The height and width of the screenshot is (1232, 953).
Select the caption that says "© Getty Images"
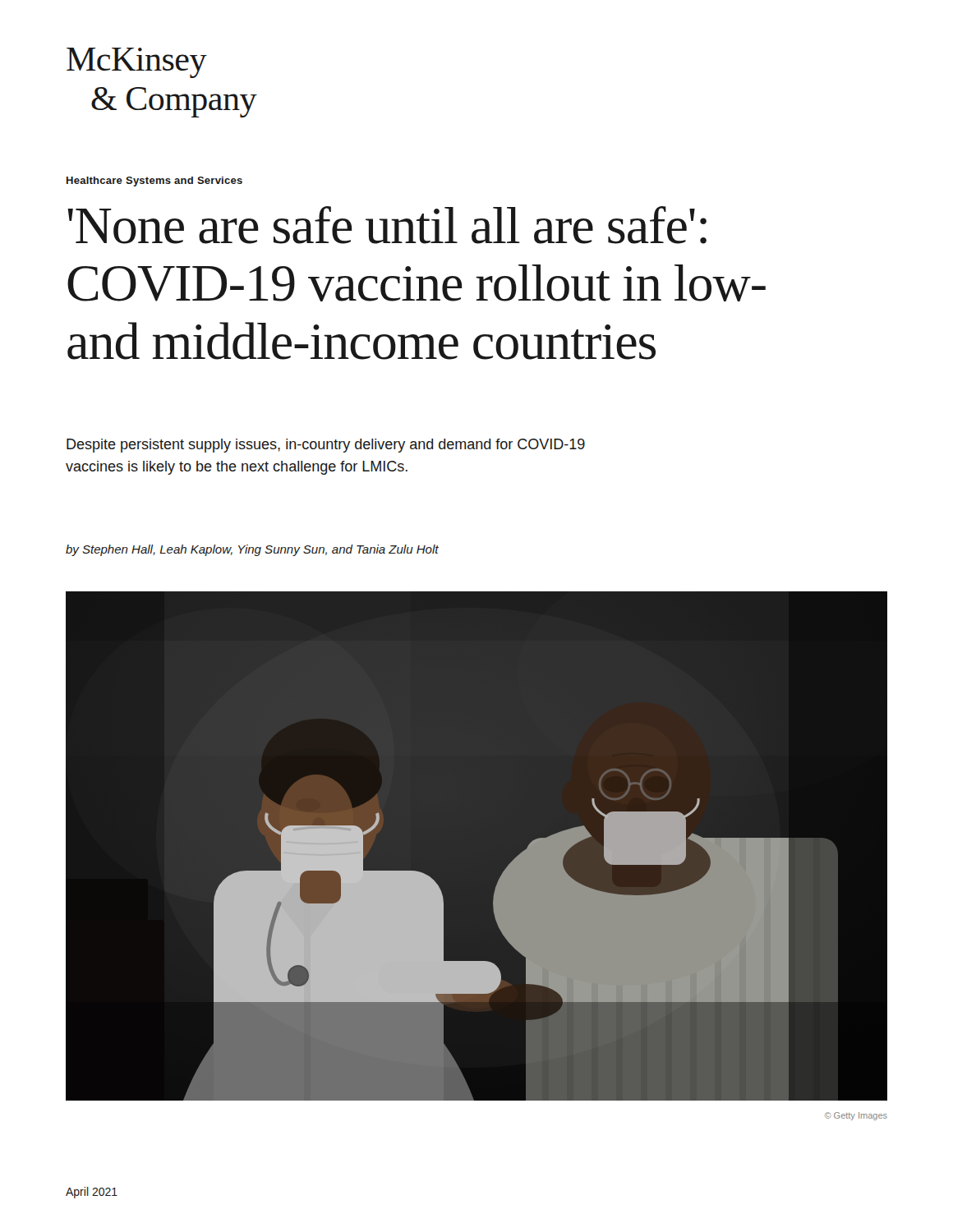(856, 1115)
